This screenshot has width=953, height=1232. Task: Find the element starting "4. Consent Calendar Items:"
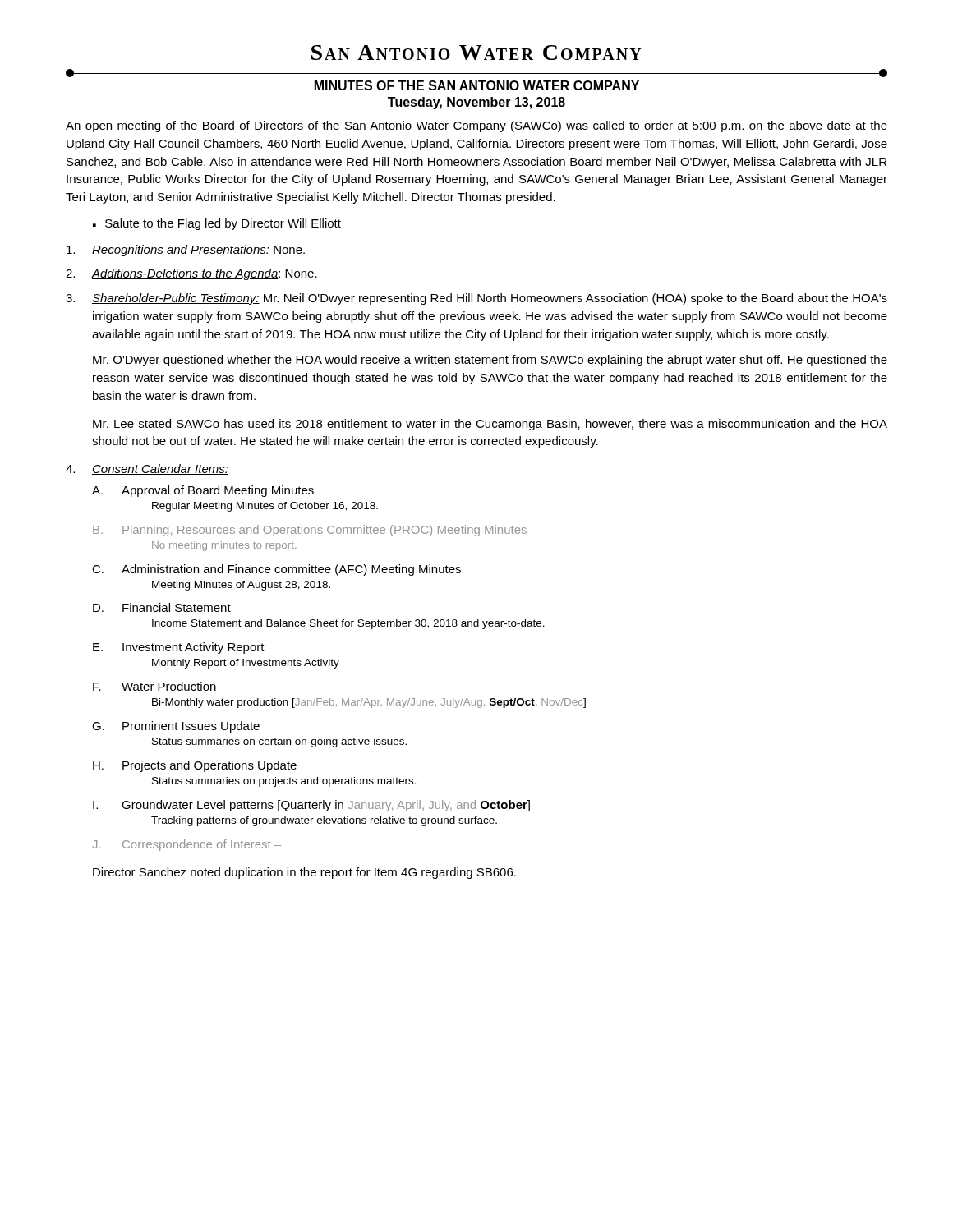click(147, 469)
